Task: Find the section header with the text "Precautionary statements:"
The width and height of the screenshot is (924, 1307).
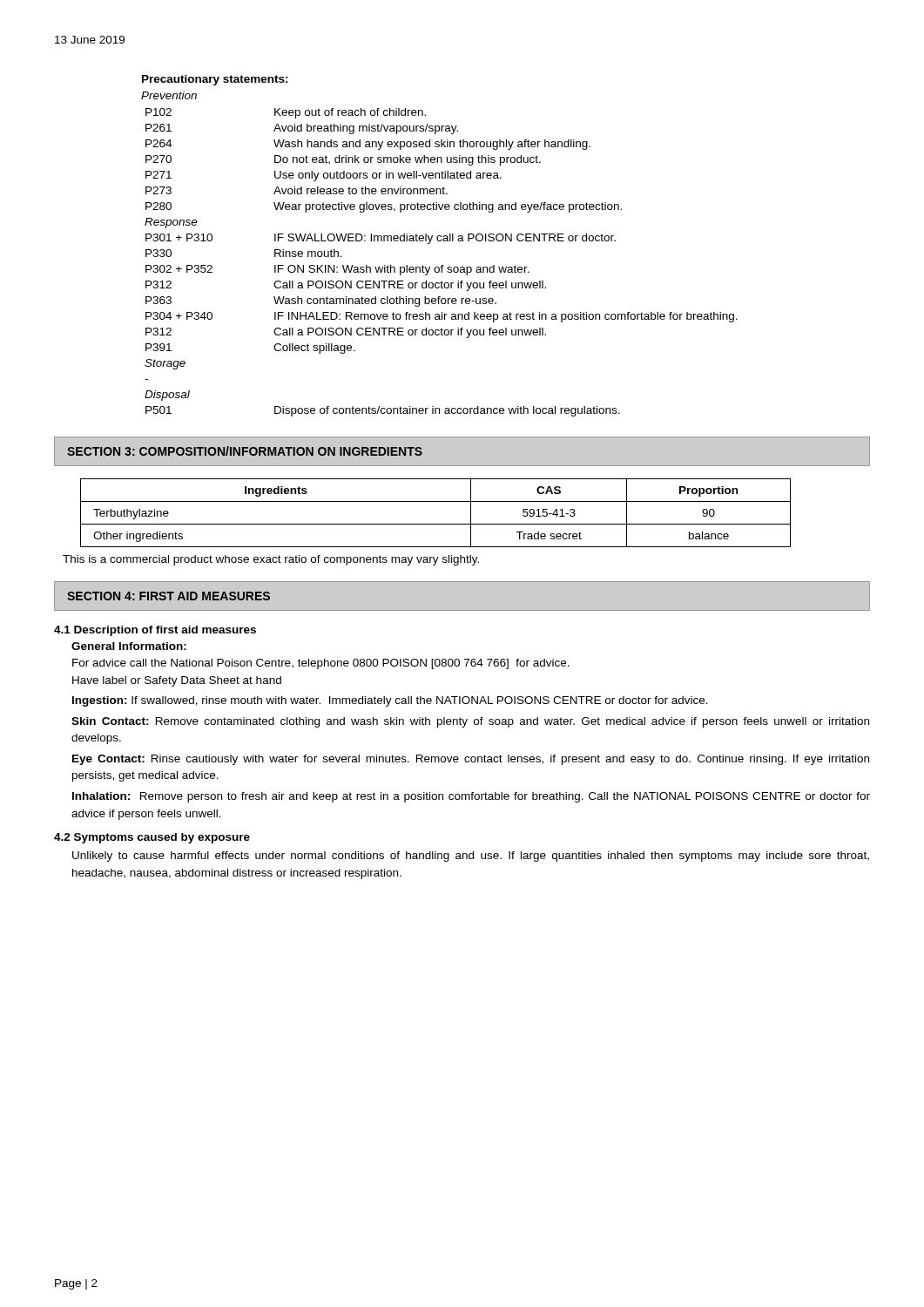Action: [x=215, y=79]
